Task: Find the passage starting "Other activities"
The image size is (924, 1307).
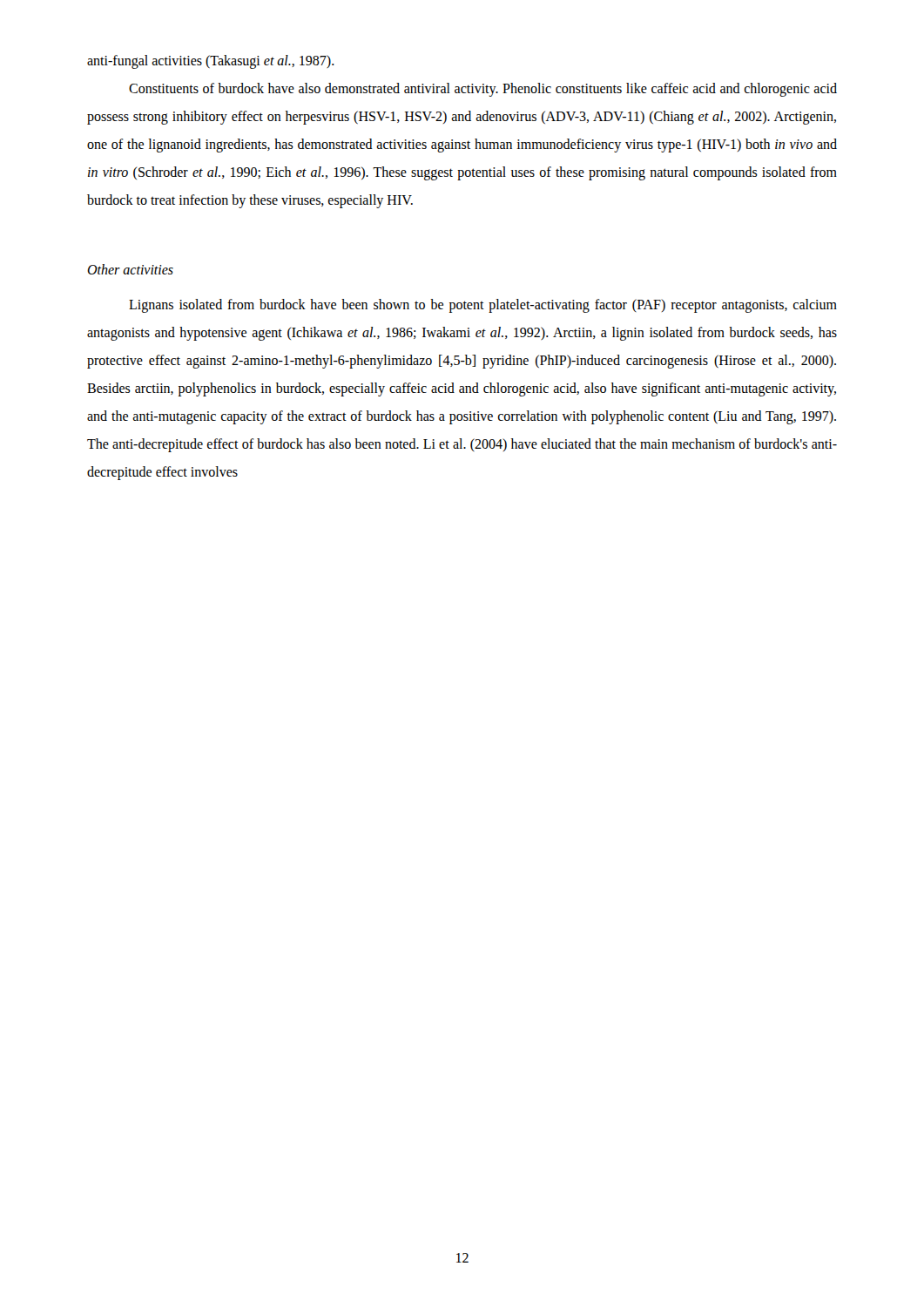Action: tap(130, 269)
